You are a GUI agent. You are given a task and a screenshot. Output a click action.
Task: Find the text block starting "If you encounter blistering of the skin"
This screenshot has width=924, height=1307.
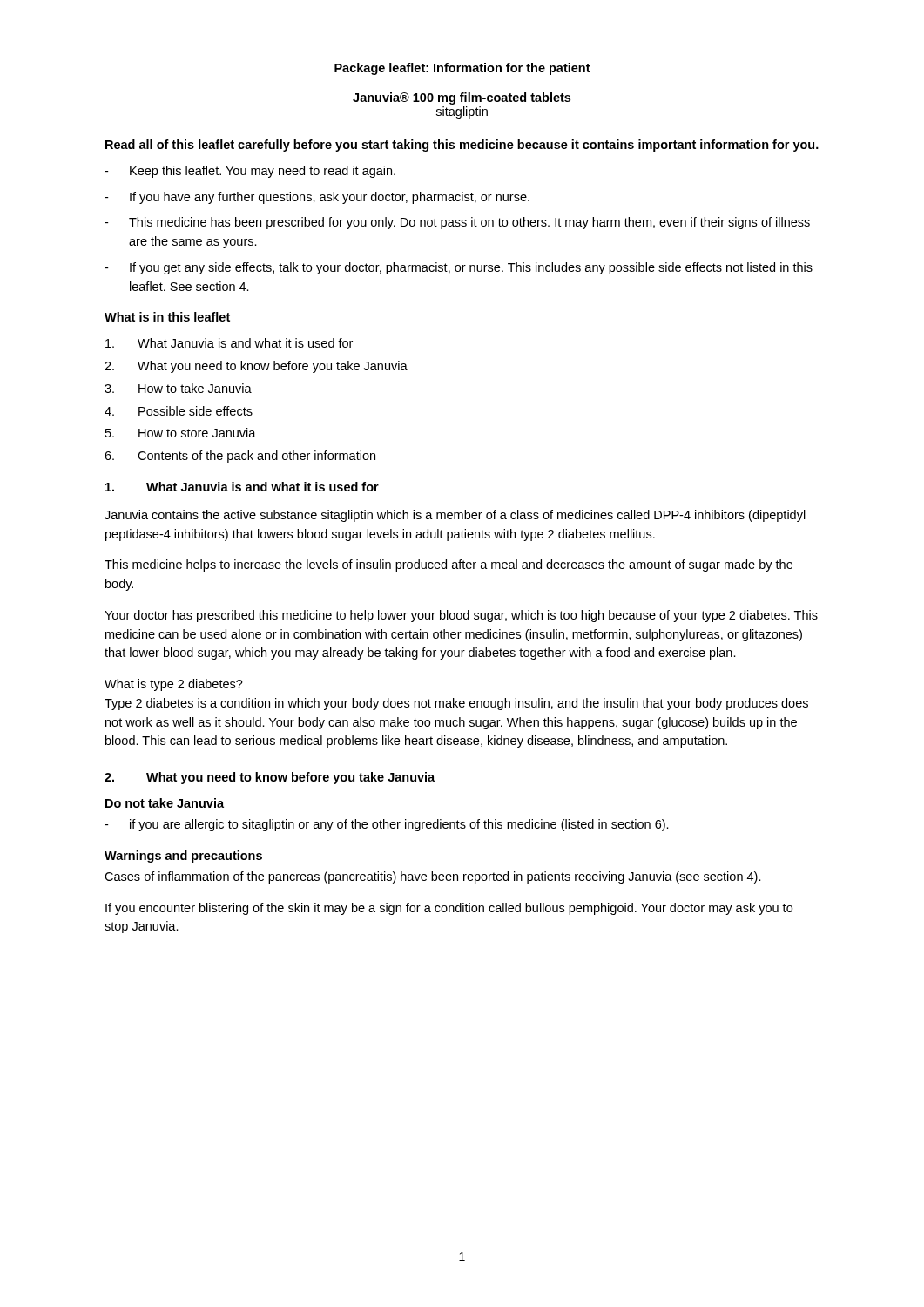449,917
